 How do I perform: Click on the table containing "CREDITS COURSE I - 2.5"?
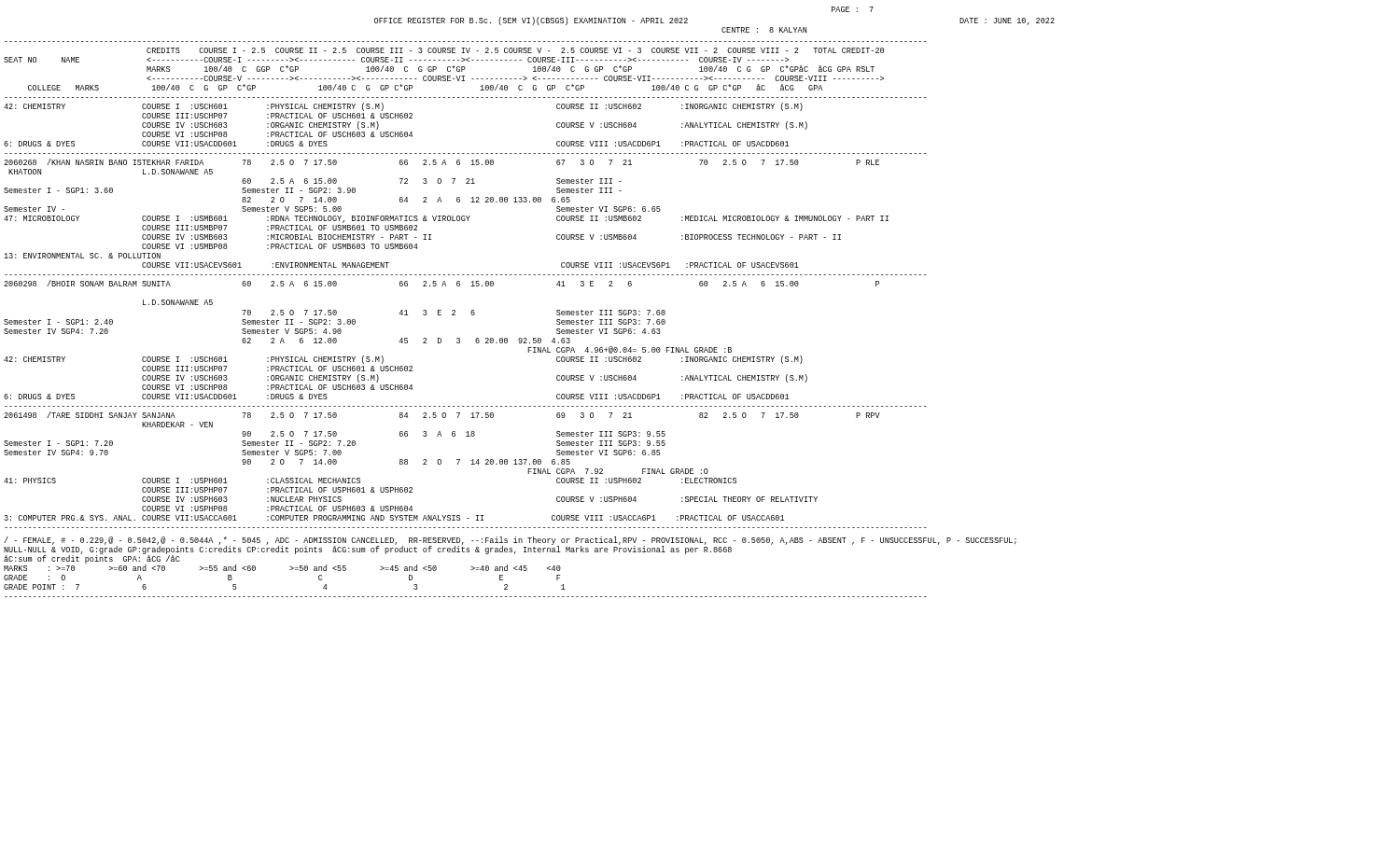click(700, 285)
